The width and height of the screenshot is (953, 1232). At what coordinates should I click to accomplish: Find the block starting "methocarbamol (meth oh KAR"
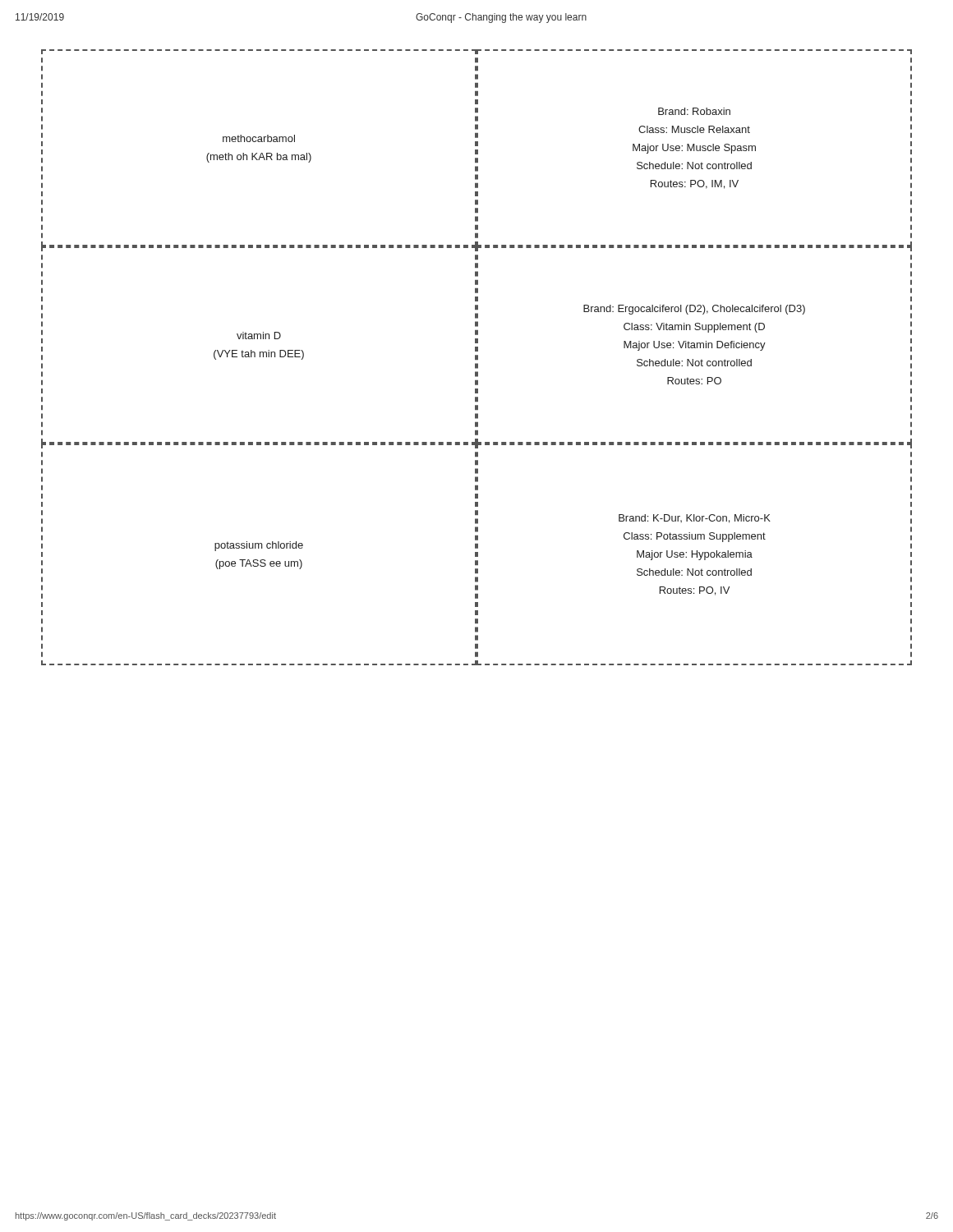259,148
